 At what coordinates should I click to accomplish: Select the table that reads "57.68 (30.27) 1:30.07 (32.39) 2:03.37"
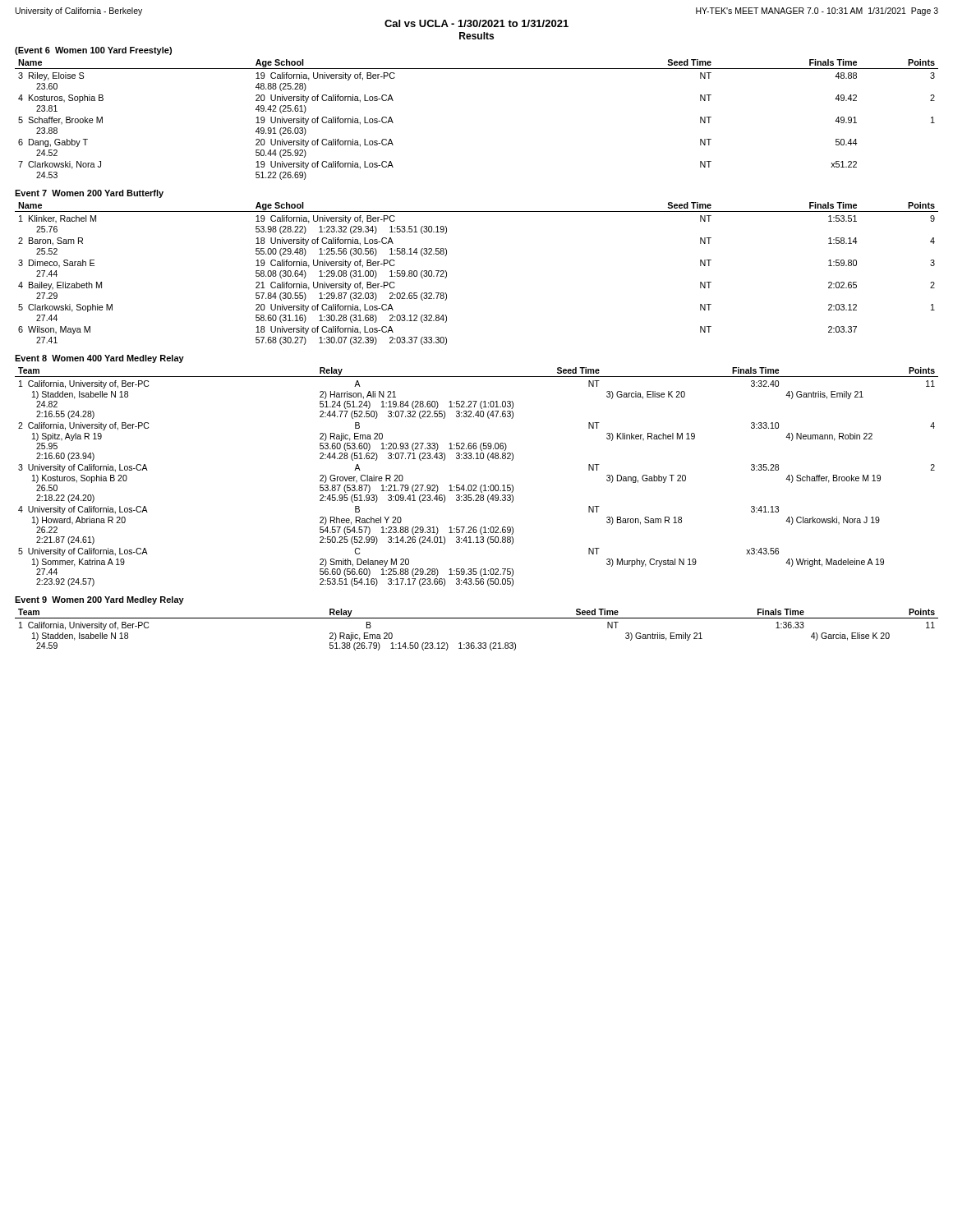point(476,272)
